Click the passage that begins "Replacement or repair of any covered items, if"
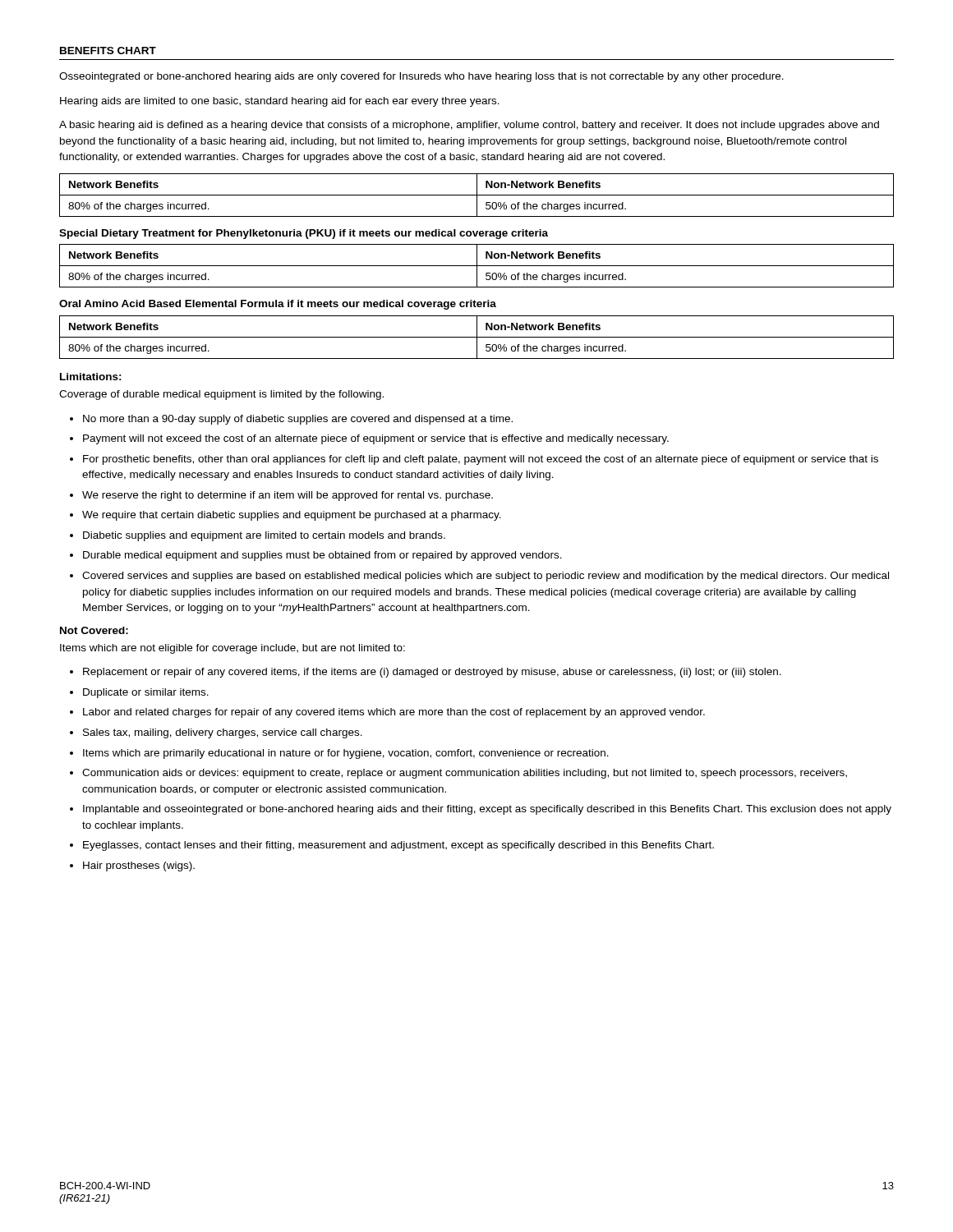Image resolution: width=953 pixels, height=1232 pixels. tap(432, 672)
